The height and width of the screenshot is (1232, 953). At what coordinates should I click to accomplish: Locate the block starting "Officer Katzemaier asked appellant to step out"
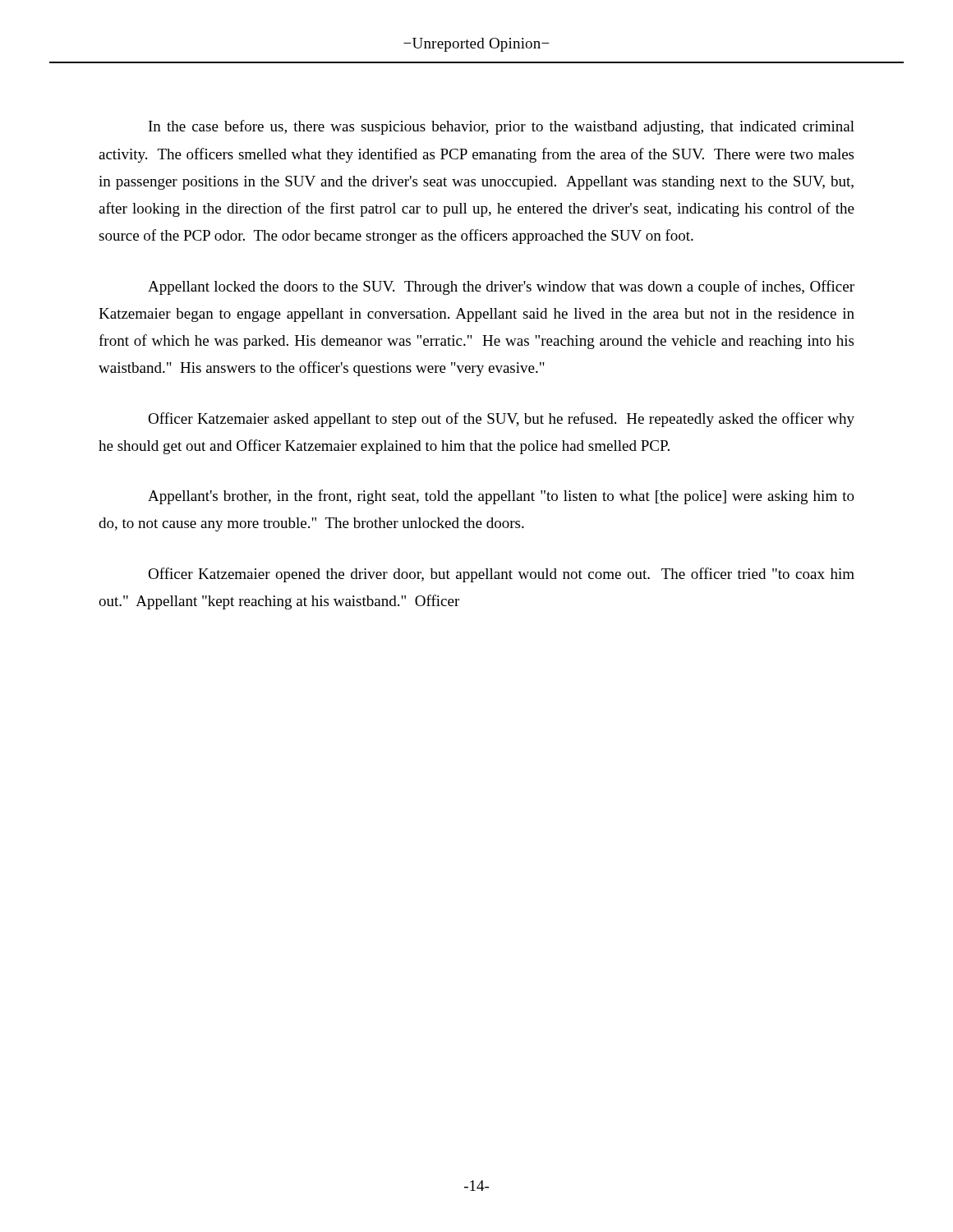476,432
